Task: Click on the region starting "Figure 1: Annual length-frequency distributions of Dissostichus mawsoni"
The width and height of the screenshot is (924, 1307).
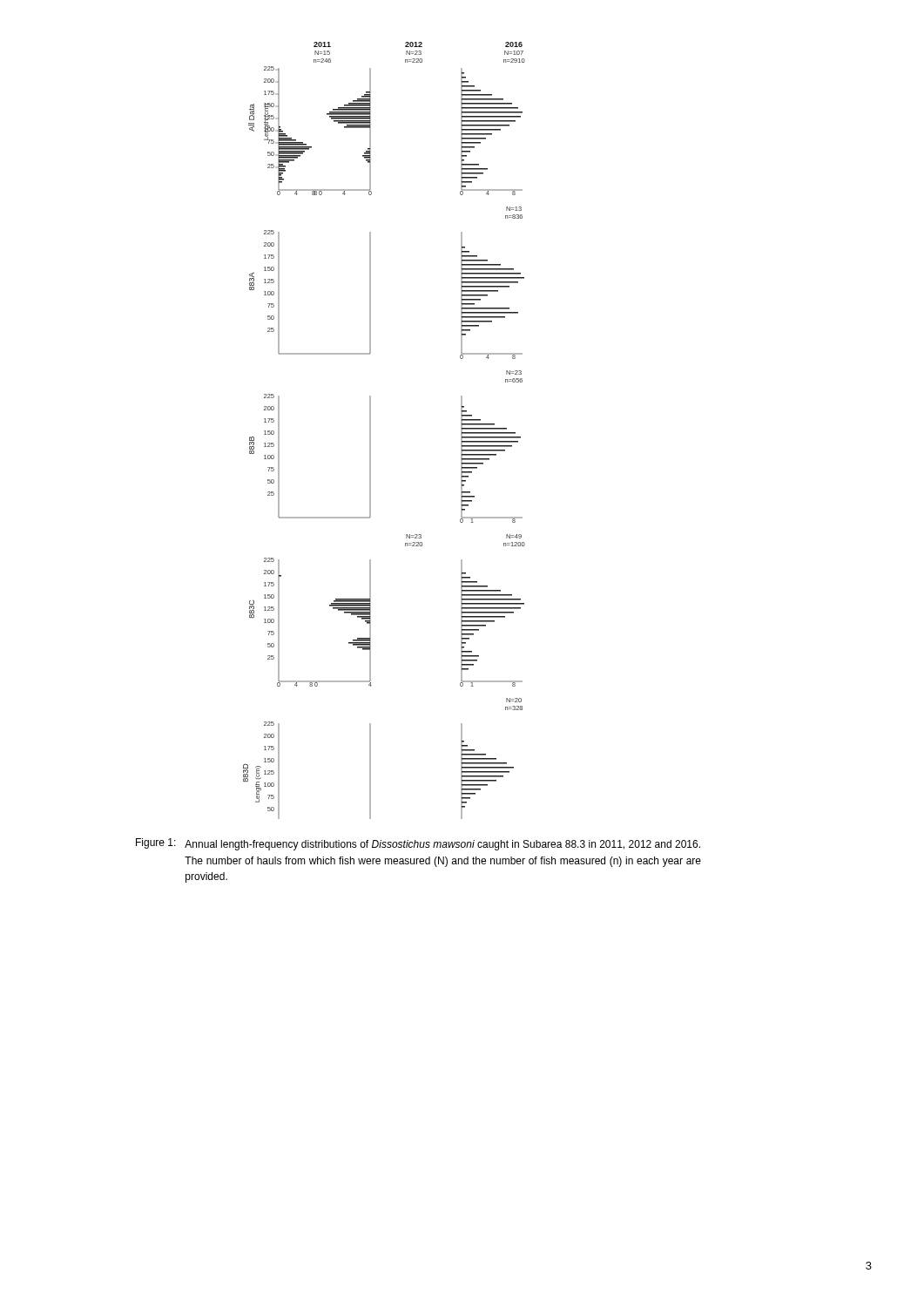Action: tap(418, 861)
